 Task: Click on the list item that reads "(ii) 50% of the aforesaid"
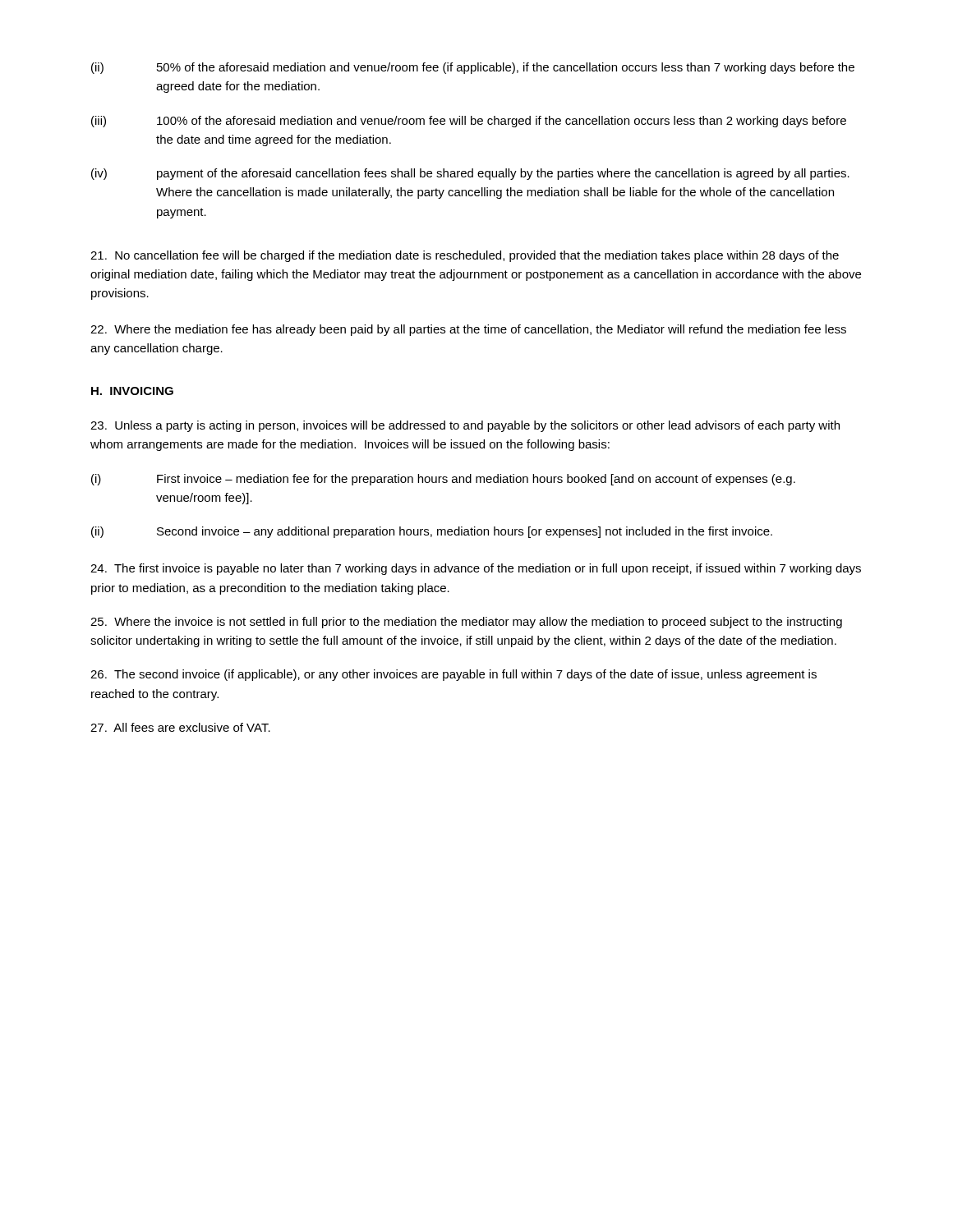476,77
